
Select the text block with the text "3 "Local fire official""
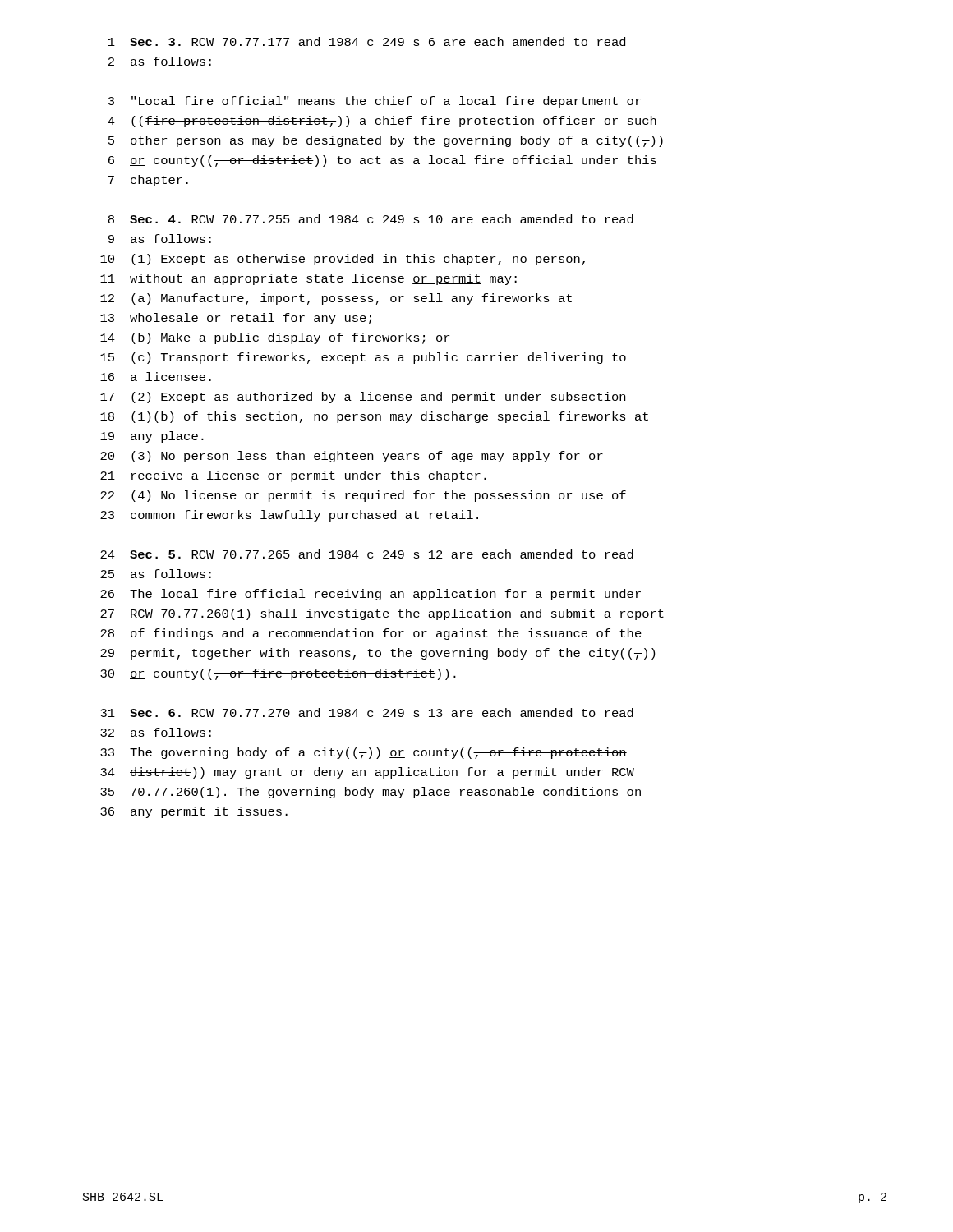485,141
